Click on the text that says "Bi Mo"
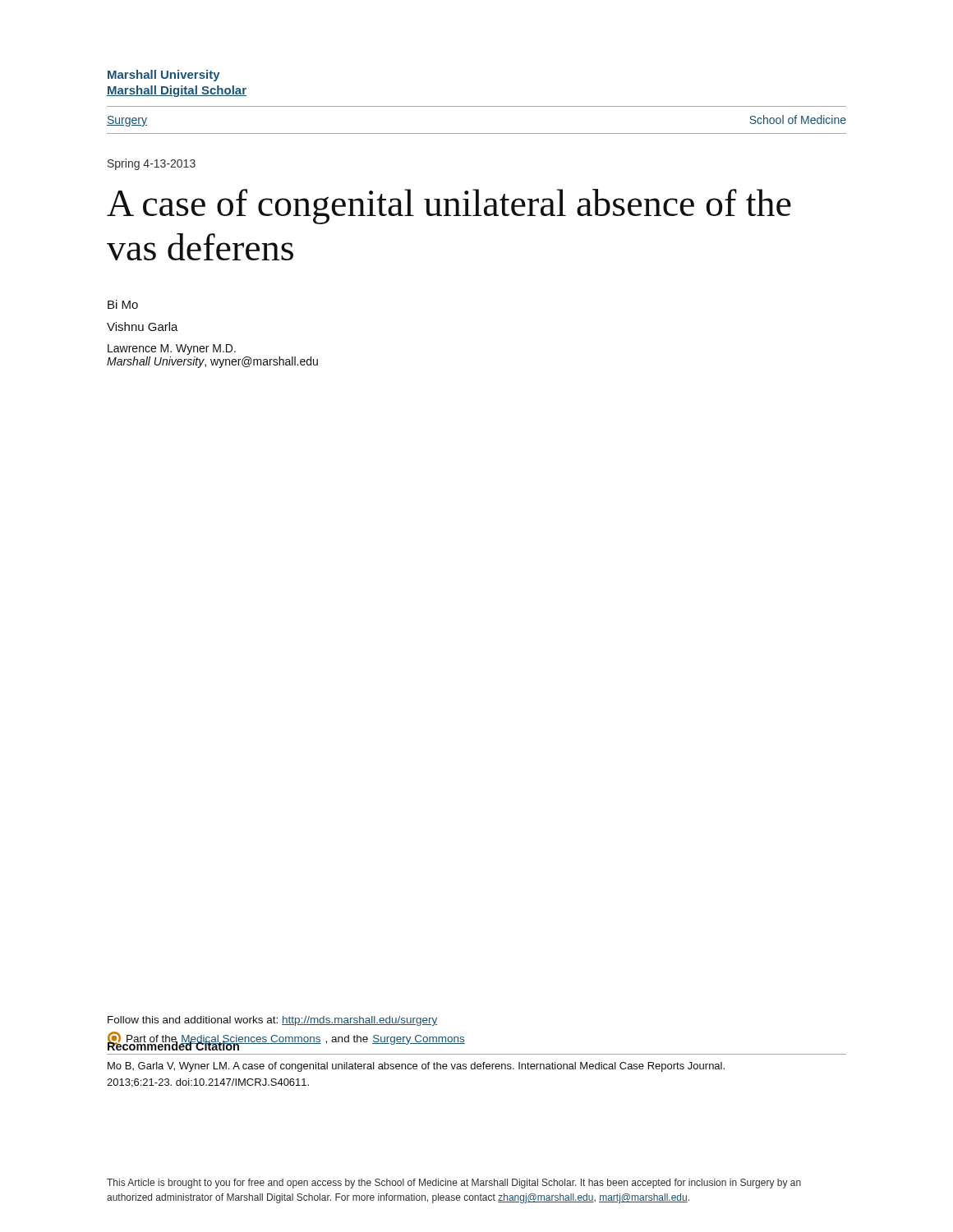Image resolution: width=953 pixels, height=1232 pixels. (123, 304)
